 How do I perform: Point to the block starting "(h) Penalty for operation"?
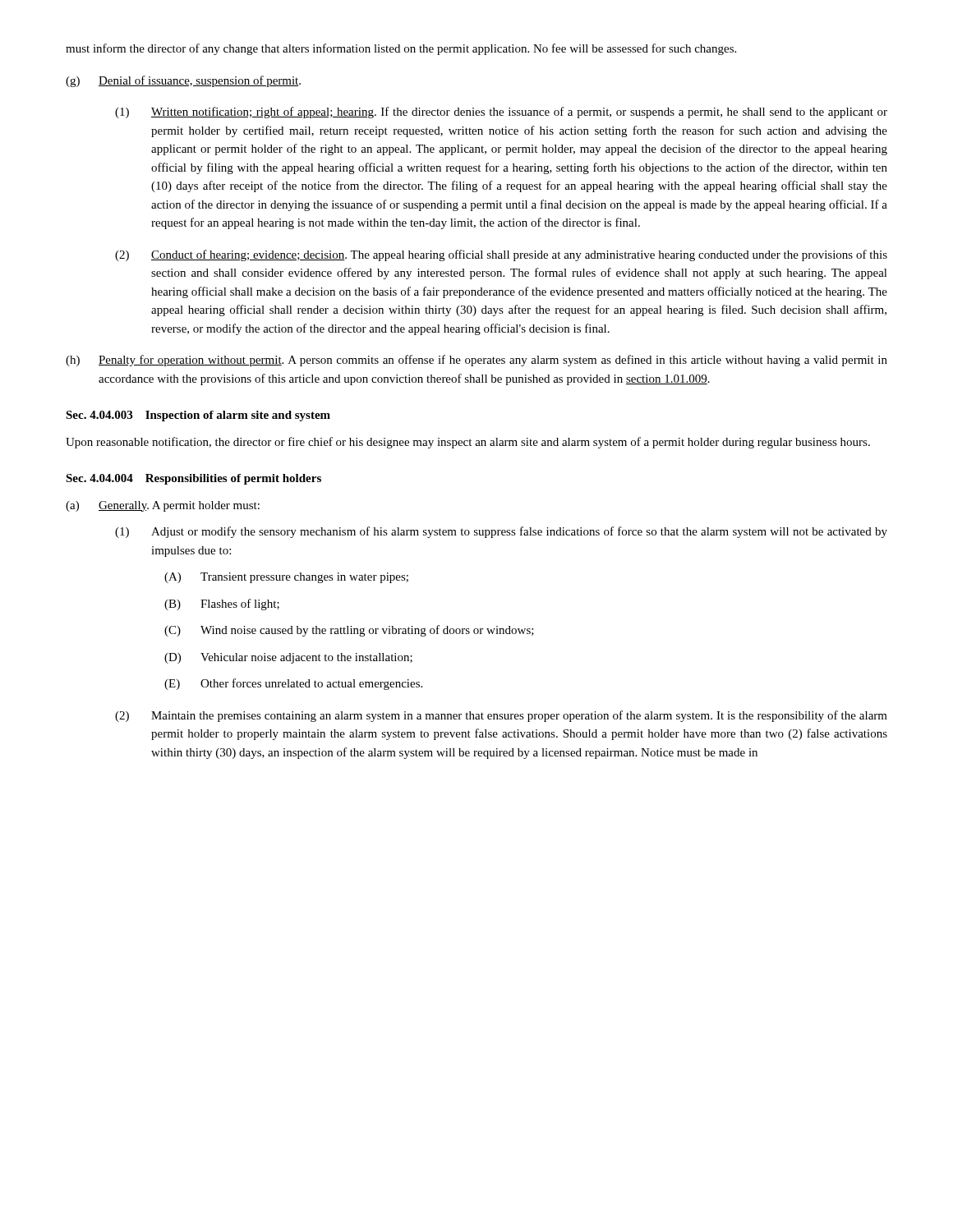476,369
